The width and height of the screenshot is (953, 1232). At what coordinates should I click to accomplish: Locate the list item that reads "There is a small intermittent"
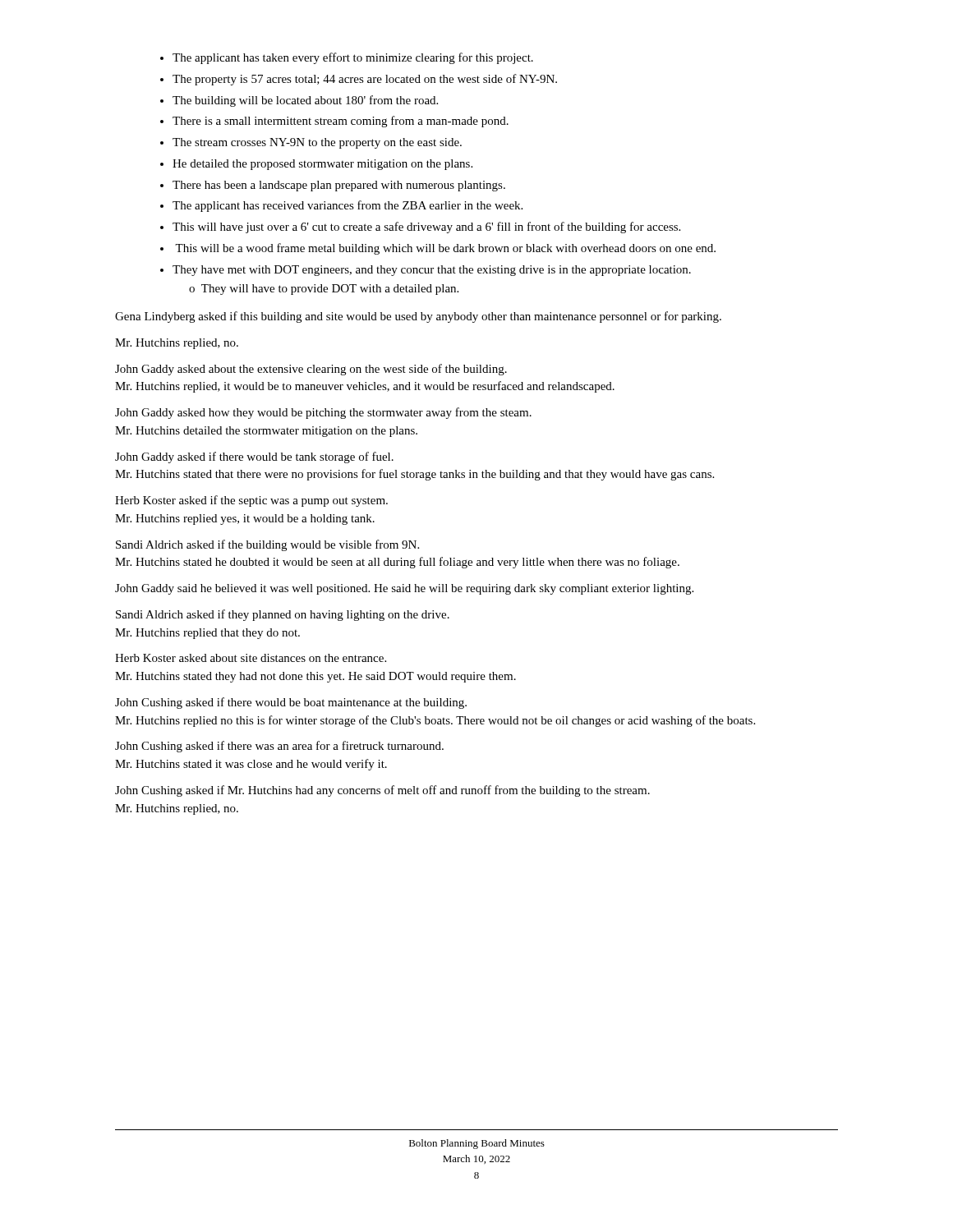click(x=341, y=121)
